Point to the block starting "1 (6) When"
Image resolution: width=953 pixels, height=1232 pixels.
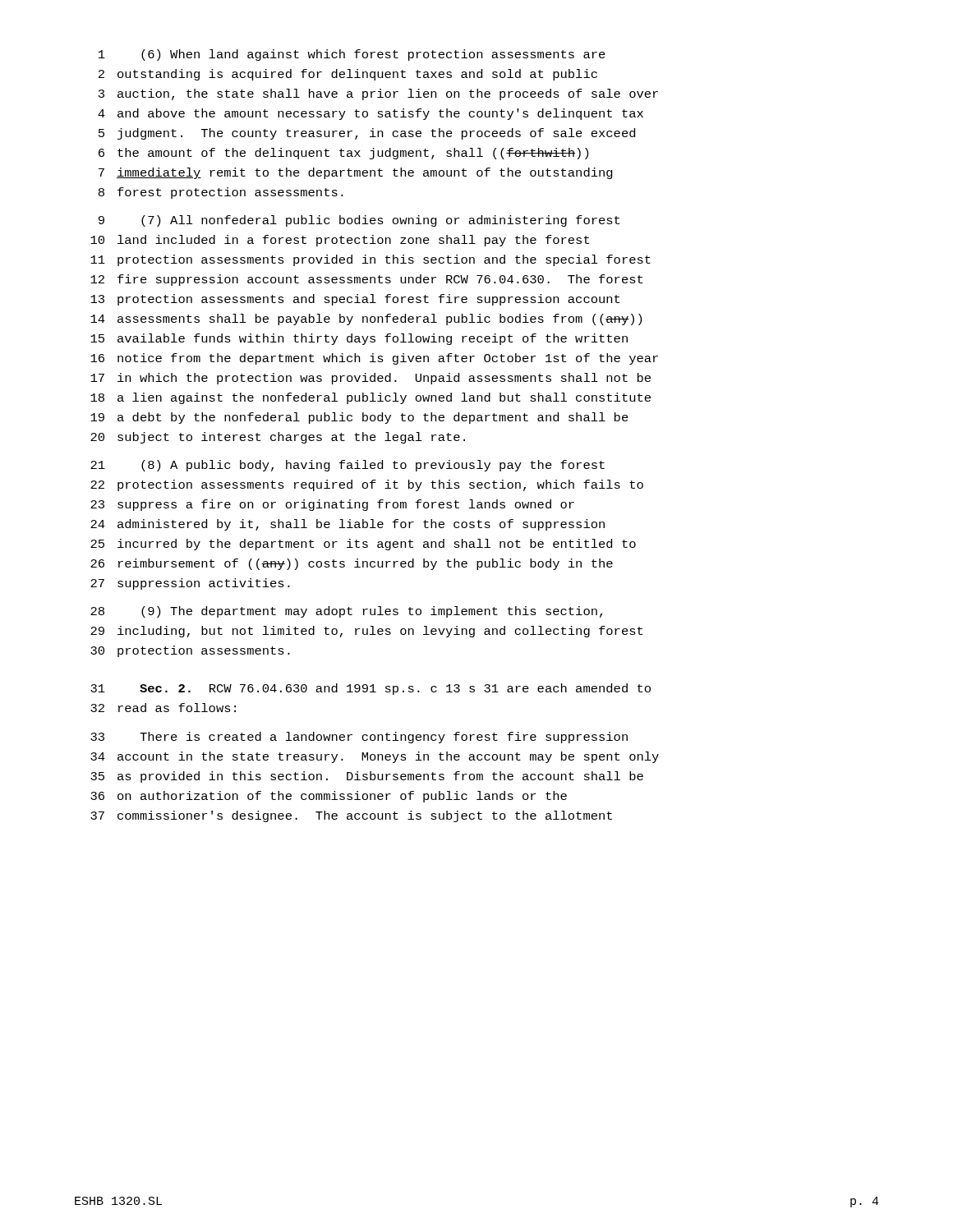click(476, 124)
